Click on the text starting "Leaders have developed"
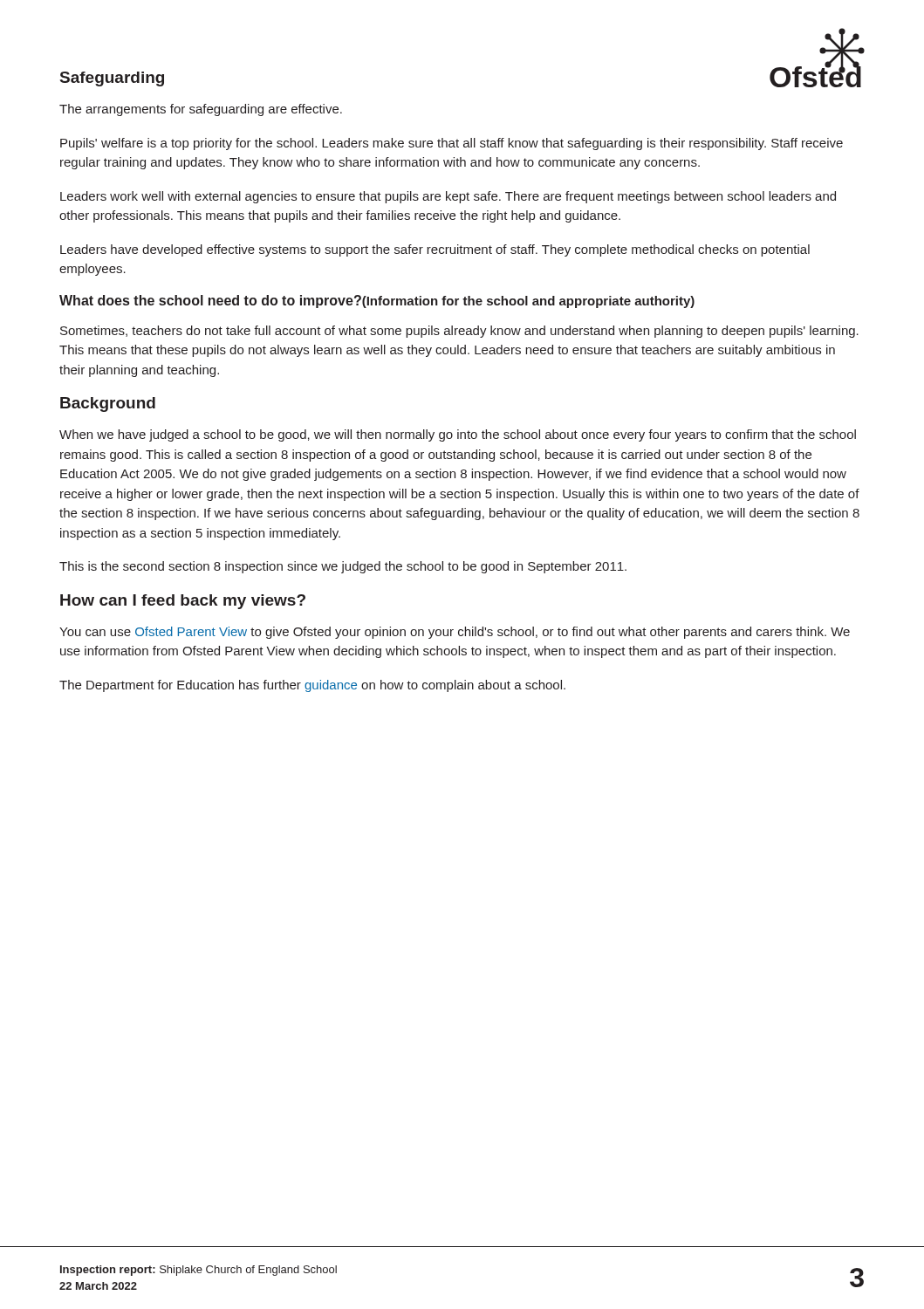Screen dimensions: 1309x924 tap(462, 259)
